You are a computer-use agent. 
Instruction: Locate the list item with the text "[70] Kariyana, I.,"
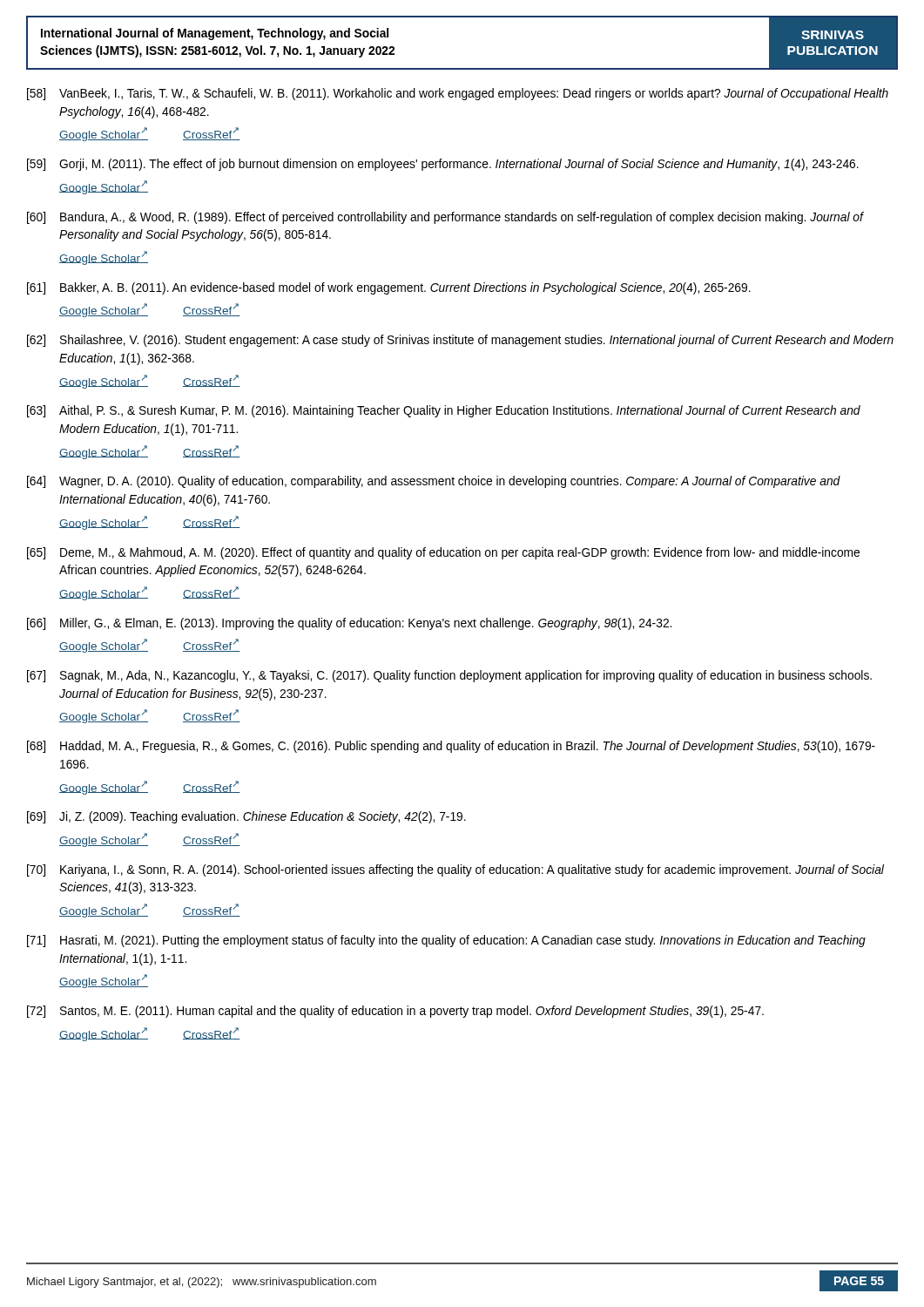pos(455,870)
